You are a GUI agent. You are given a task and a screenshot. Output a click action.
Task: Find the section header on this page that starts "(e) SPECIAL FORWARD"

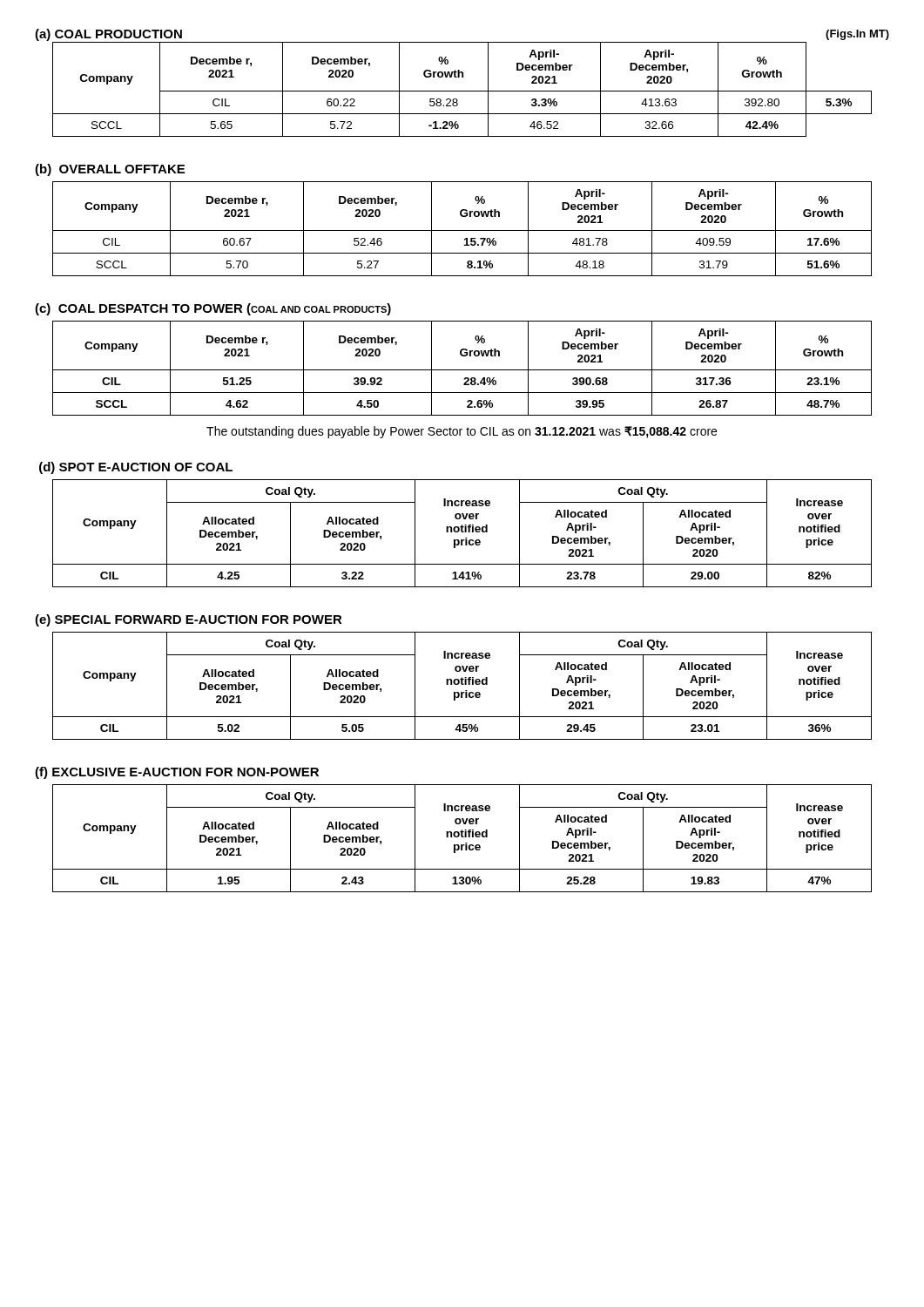tap(188, 619)
